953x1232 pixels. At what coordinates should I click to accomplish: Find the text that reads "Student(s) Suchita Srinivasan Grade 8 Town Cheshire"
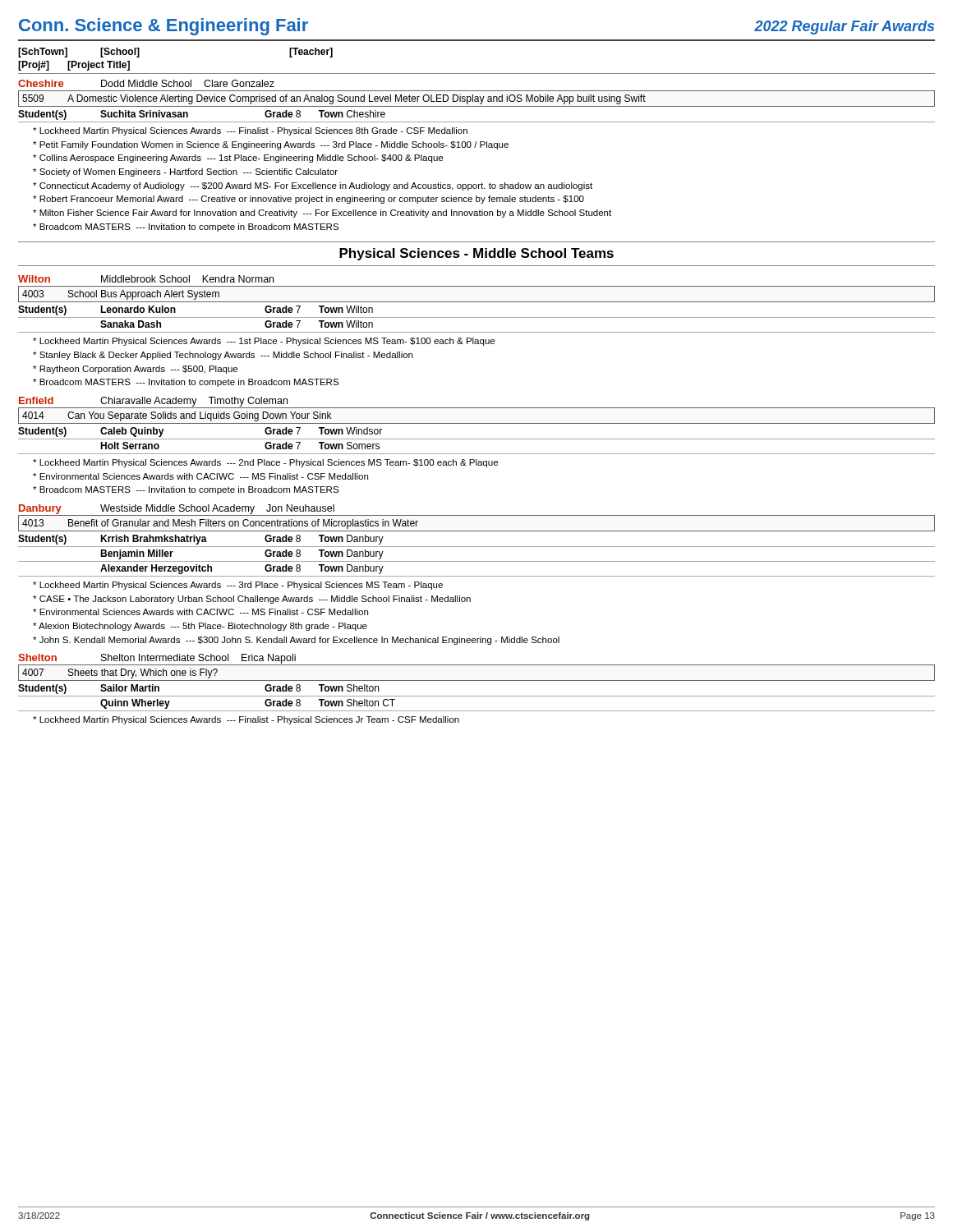tap(202, 114)
